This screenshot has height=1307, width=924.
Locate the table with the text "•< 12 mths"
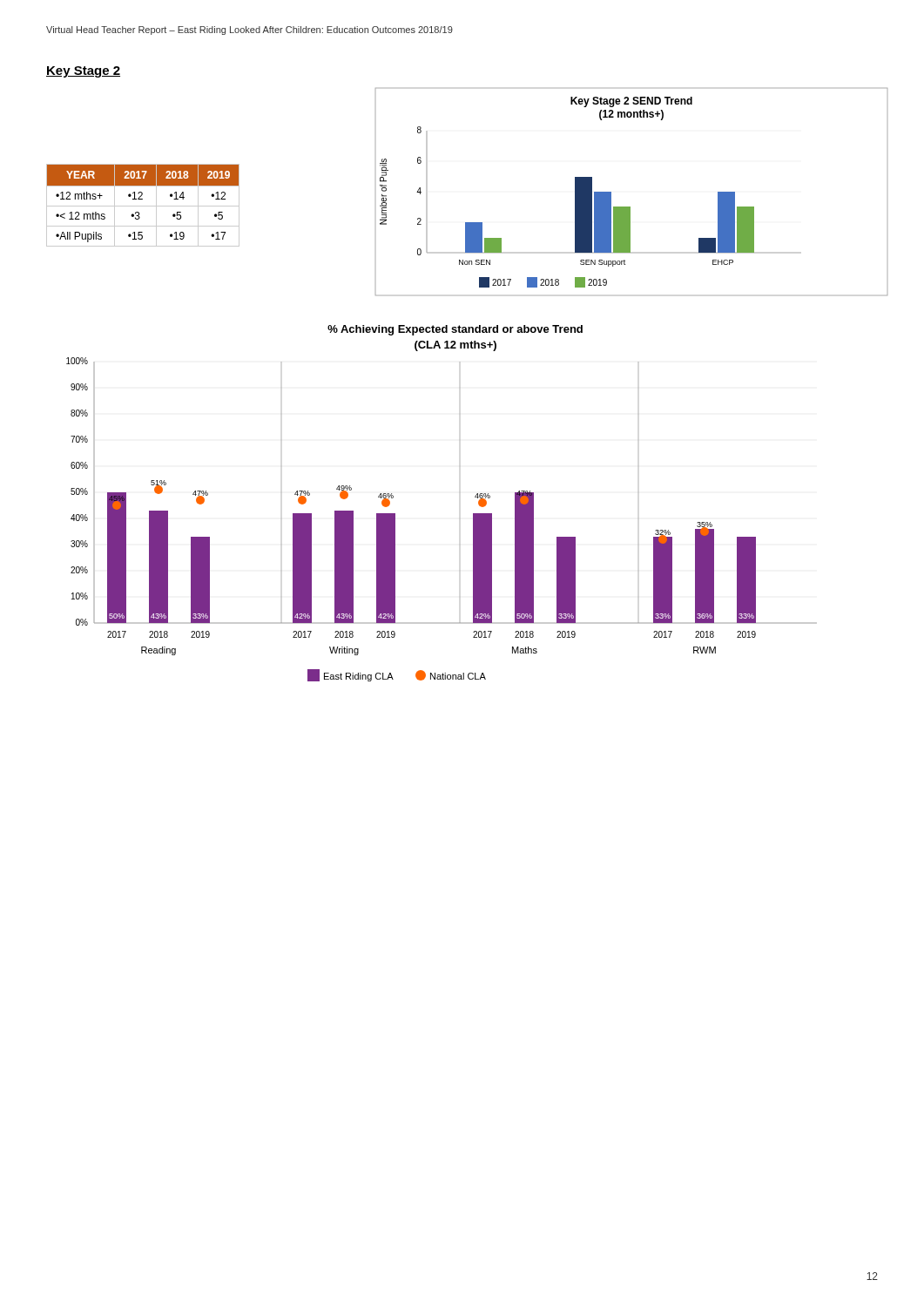190,170
